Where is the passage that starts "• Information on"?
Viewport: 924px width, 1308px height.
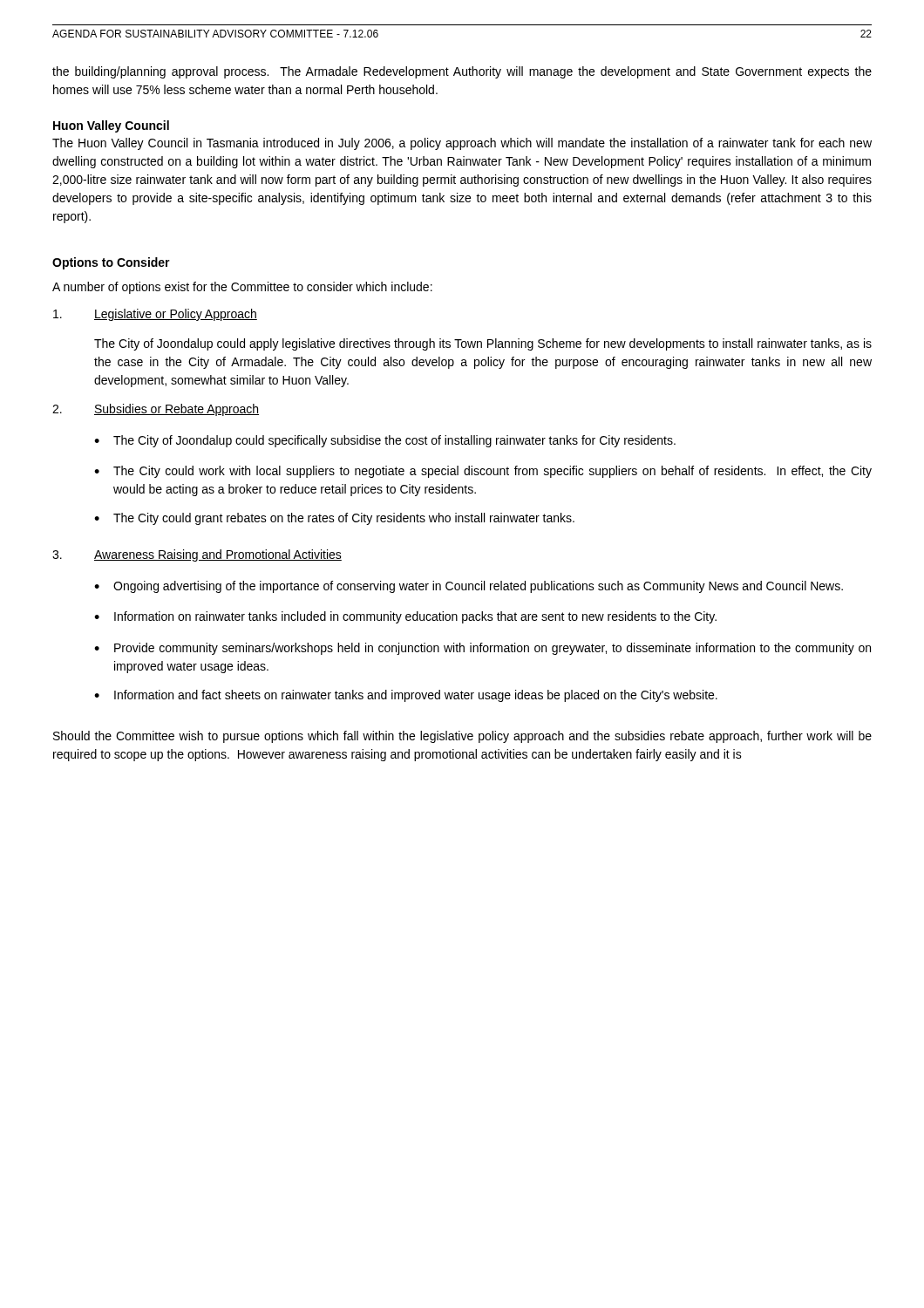tap(483, 618)
